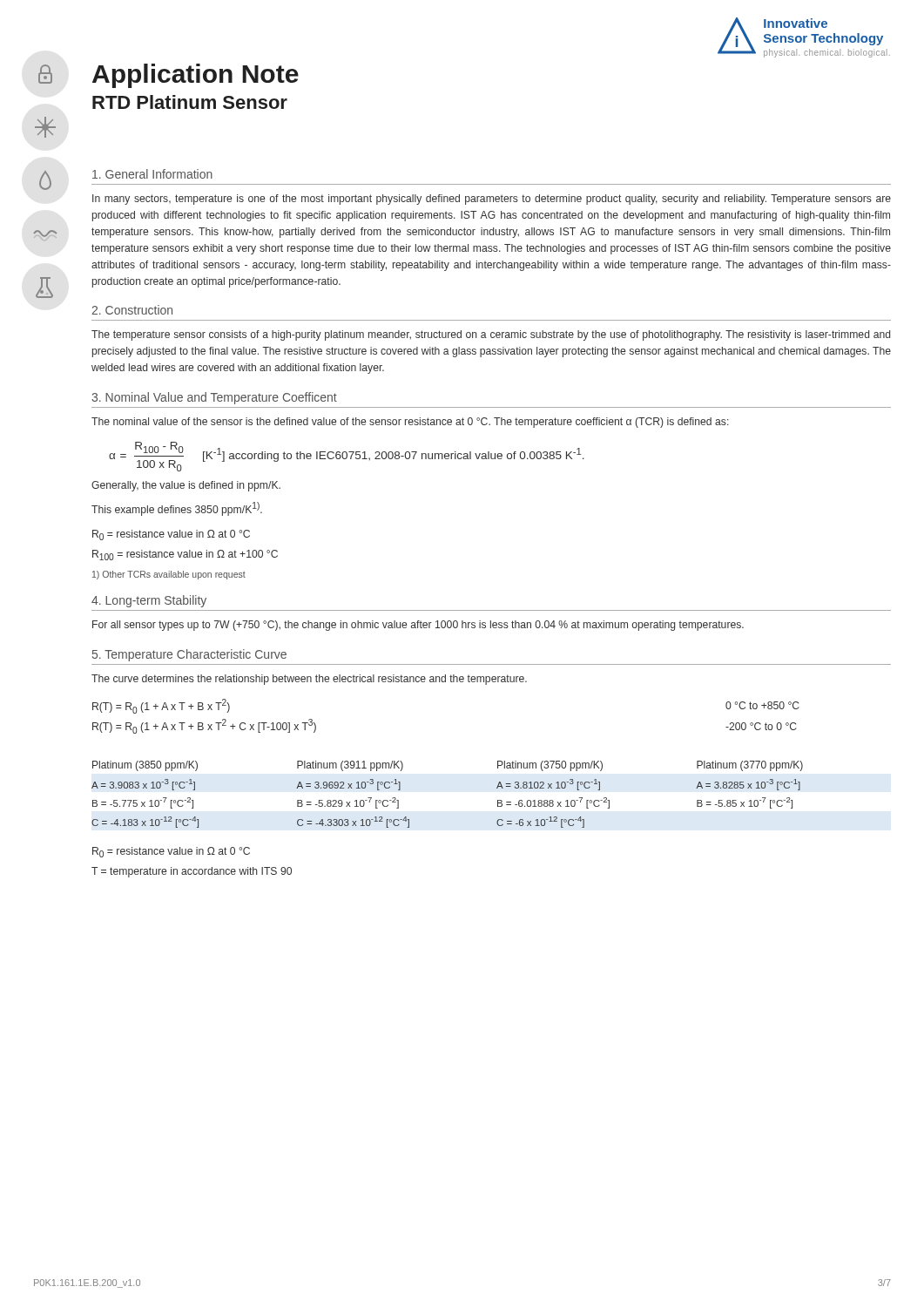
Task: Locate the block of text that opens with "For all sensor types up to 7W (+750"
Action: coord(418,625)
